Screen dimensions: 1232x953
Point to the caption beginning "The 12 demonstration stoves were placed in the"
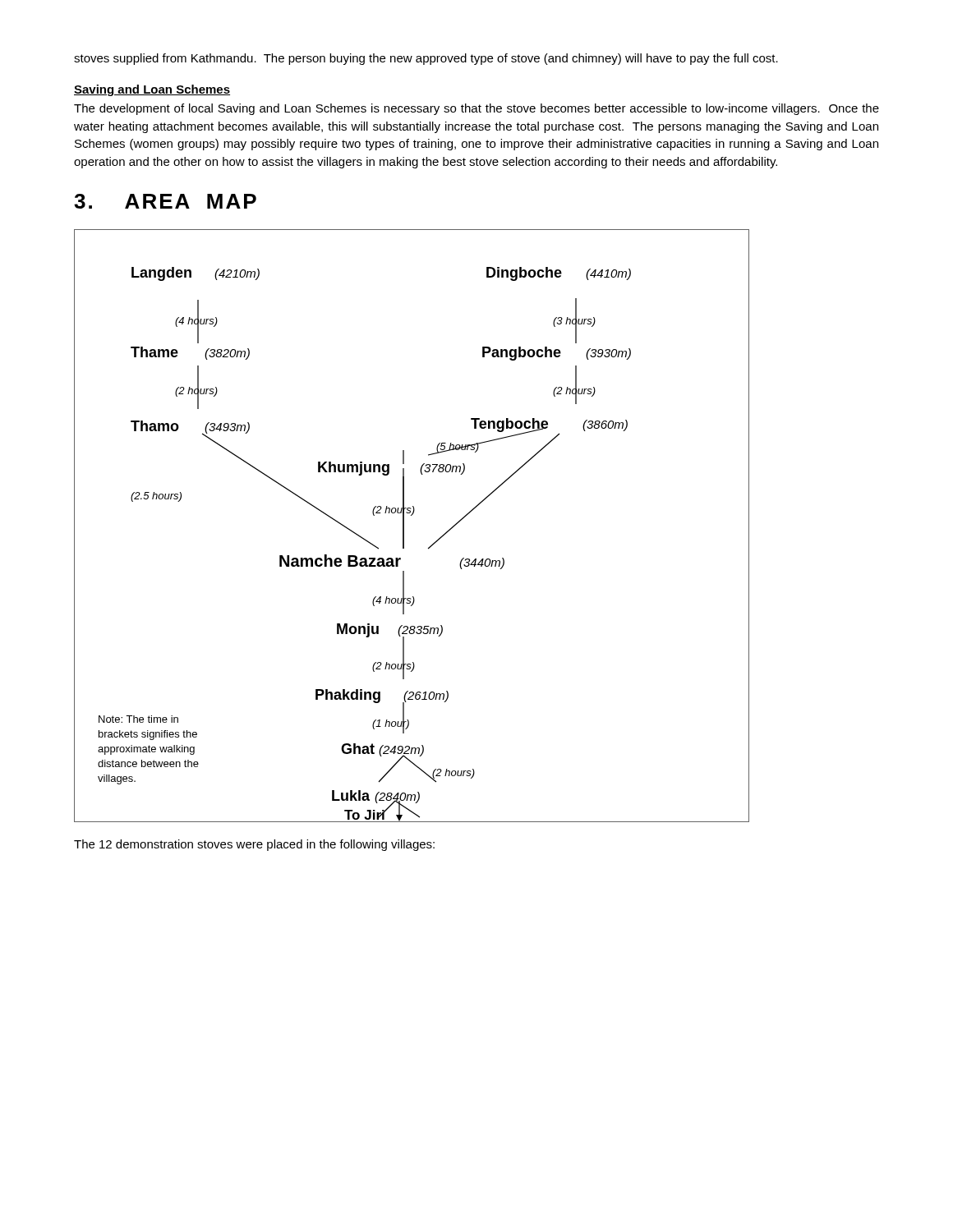(x=255, y=844)
